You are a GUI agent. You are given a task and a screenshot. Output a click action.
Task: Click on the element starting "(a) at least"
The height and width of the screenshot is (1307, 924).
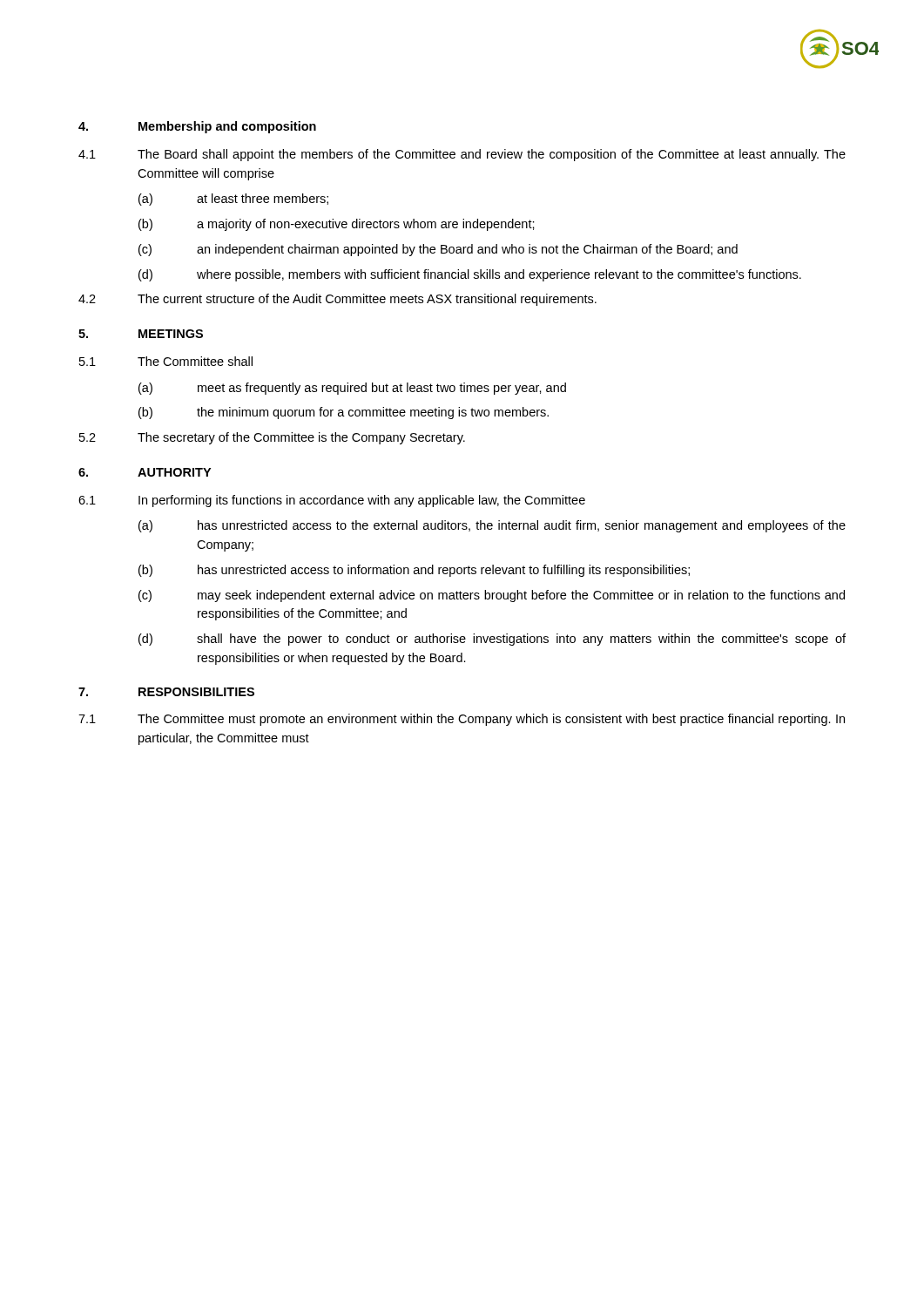[x=233, y=200]
